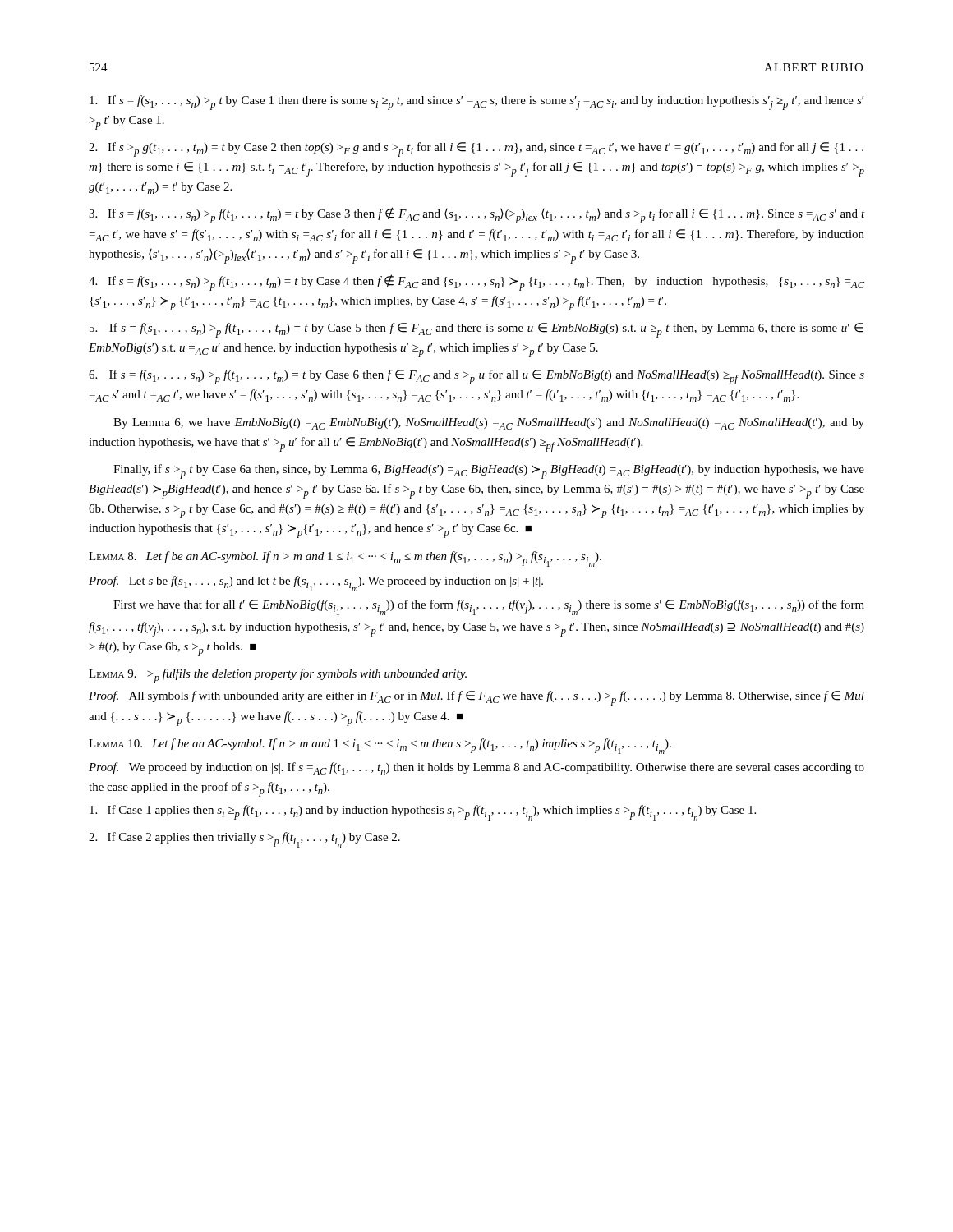Navigate to the text starting "By Lemma 6, we"
The width and height of the screenshot is (953, 1232).
tap(476, 433)
